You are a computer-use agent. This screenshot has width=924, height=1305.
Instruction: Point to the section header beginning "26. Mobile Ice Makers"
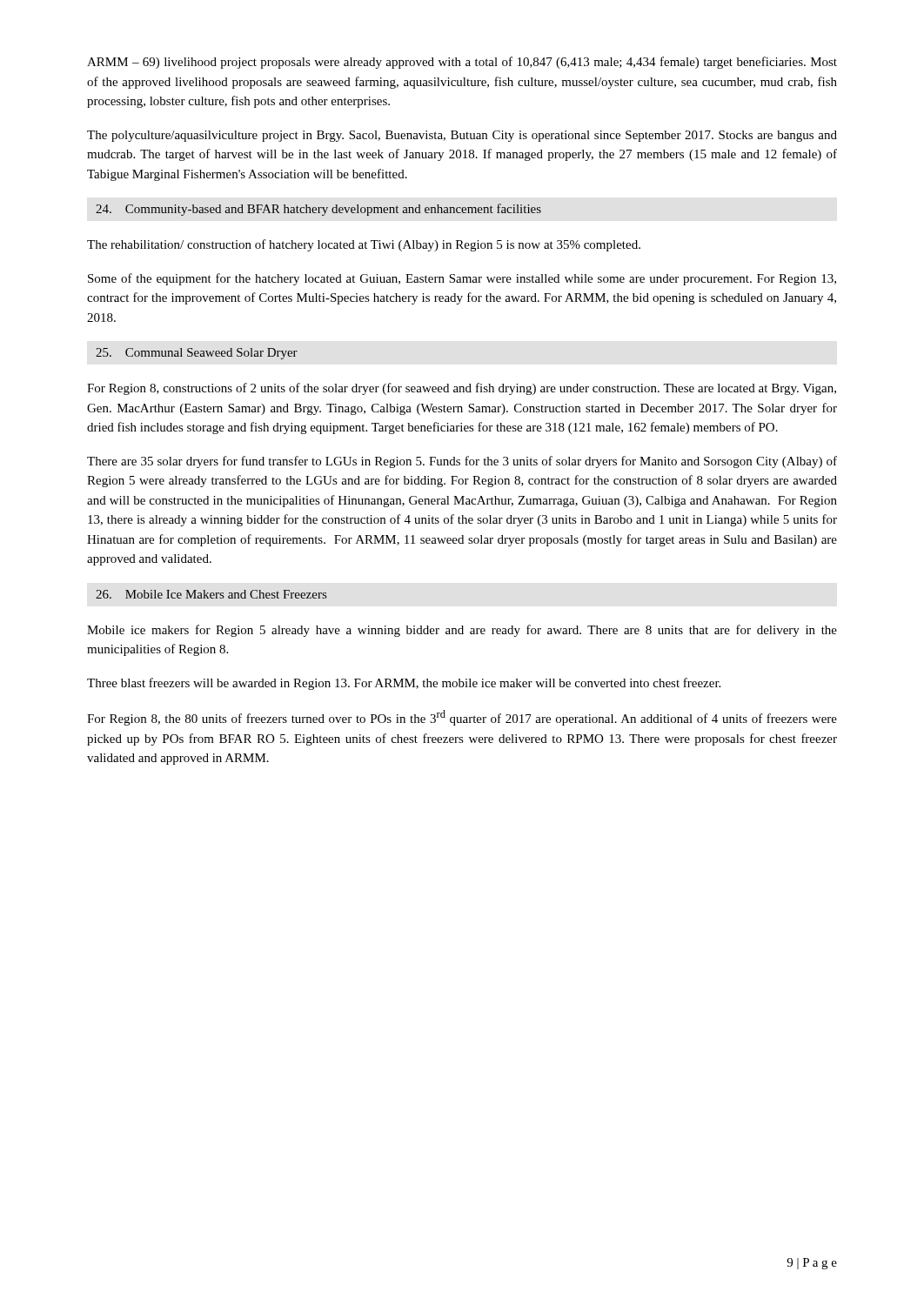211,594
